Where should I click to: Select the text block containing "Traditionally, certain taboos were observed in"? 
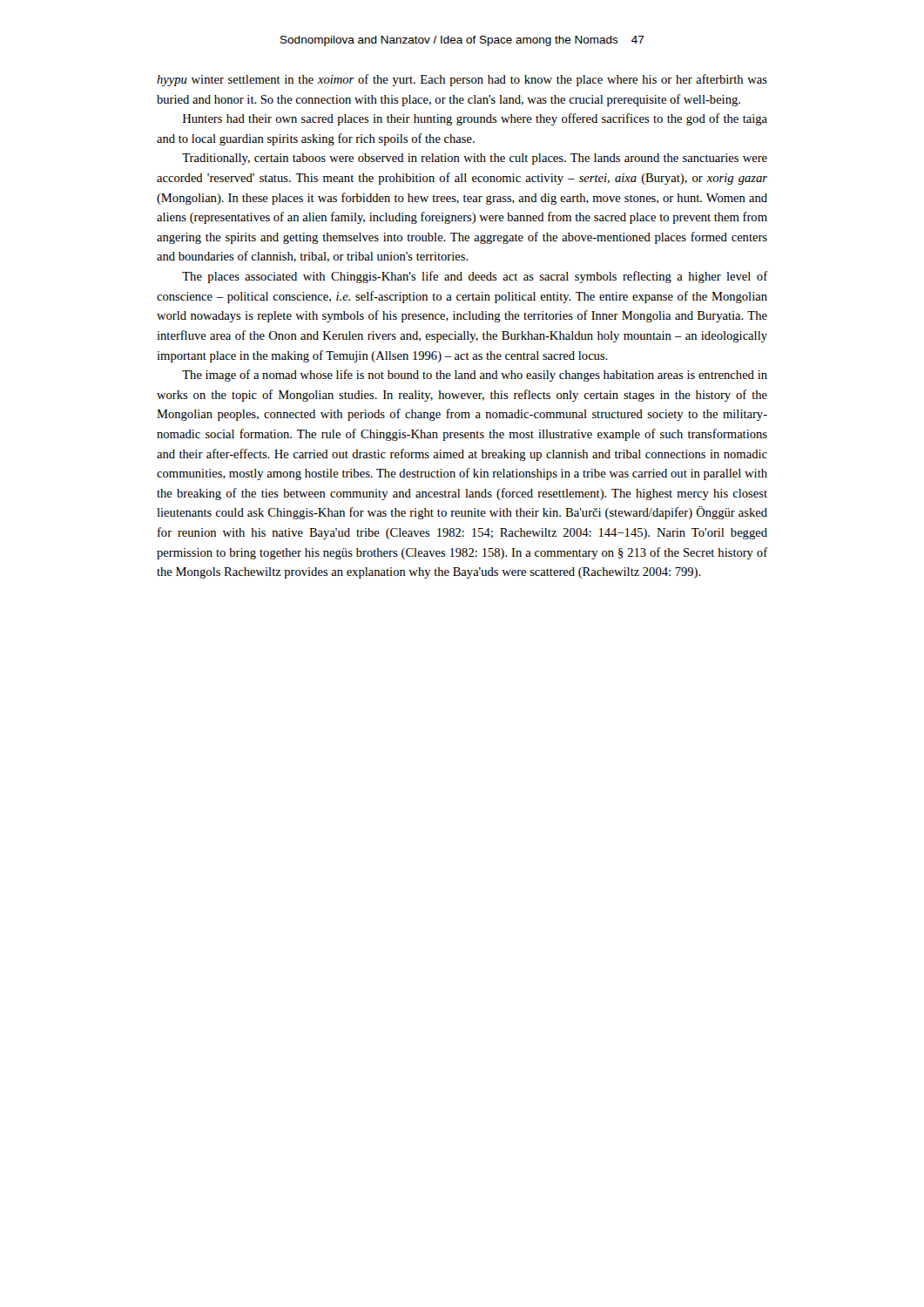click(462, 208)
